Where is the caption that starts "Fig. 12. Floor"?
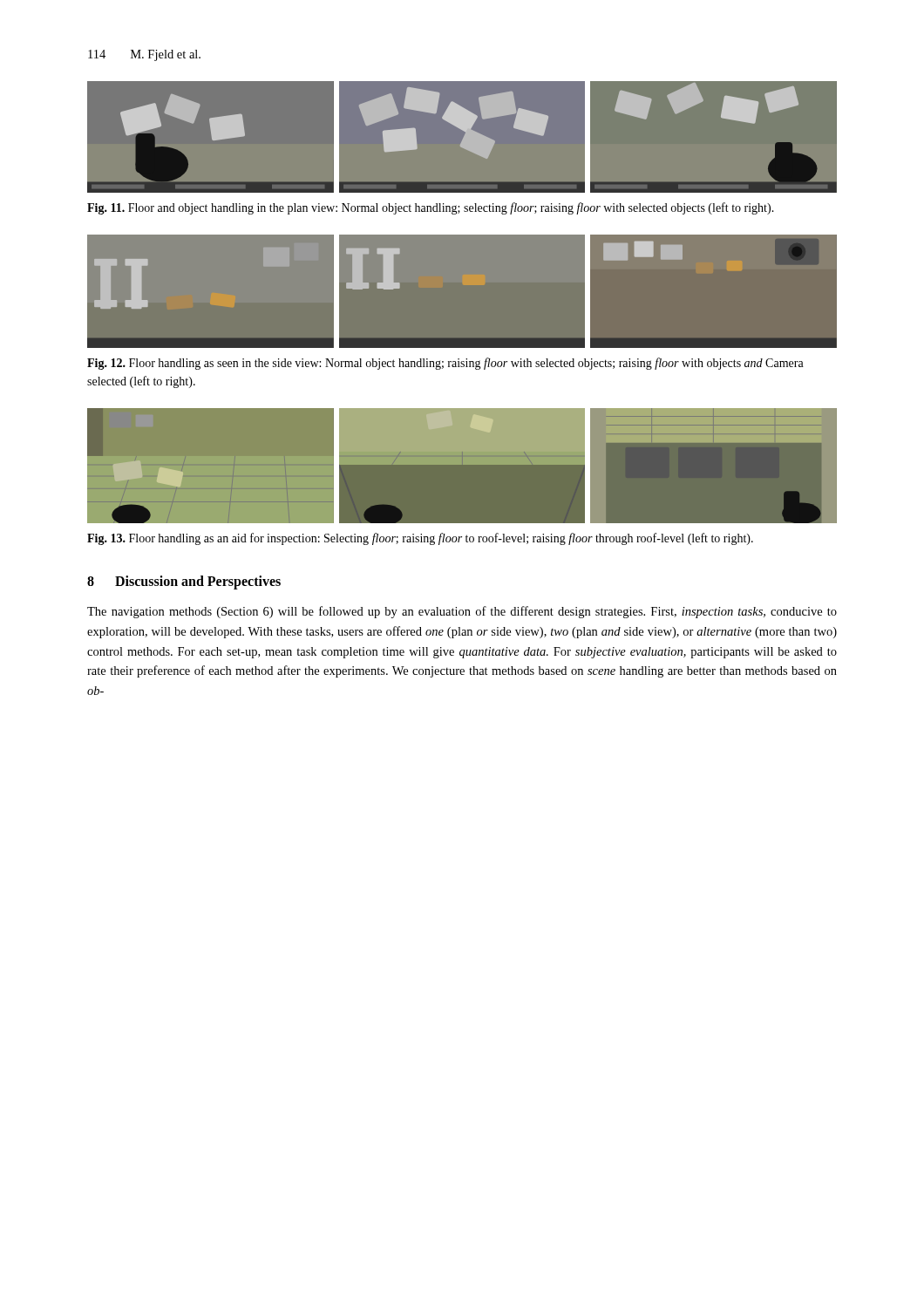The image size is (924, 1308). (445, 372)
